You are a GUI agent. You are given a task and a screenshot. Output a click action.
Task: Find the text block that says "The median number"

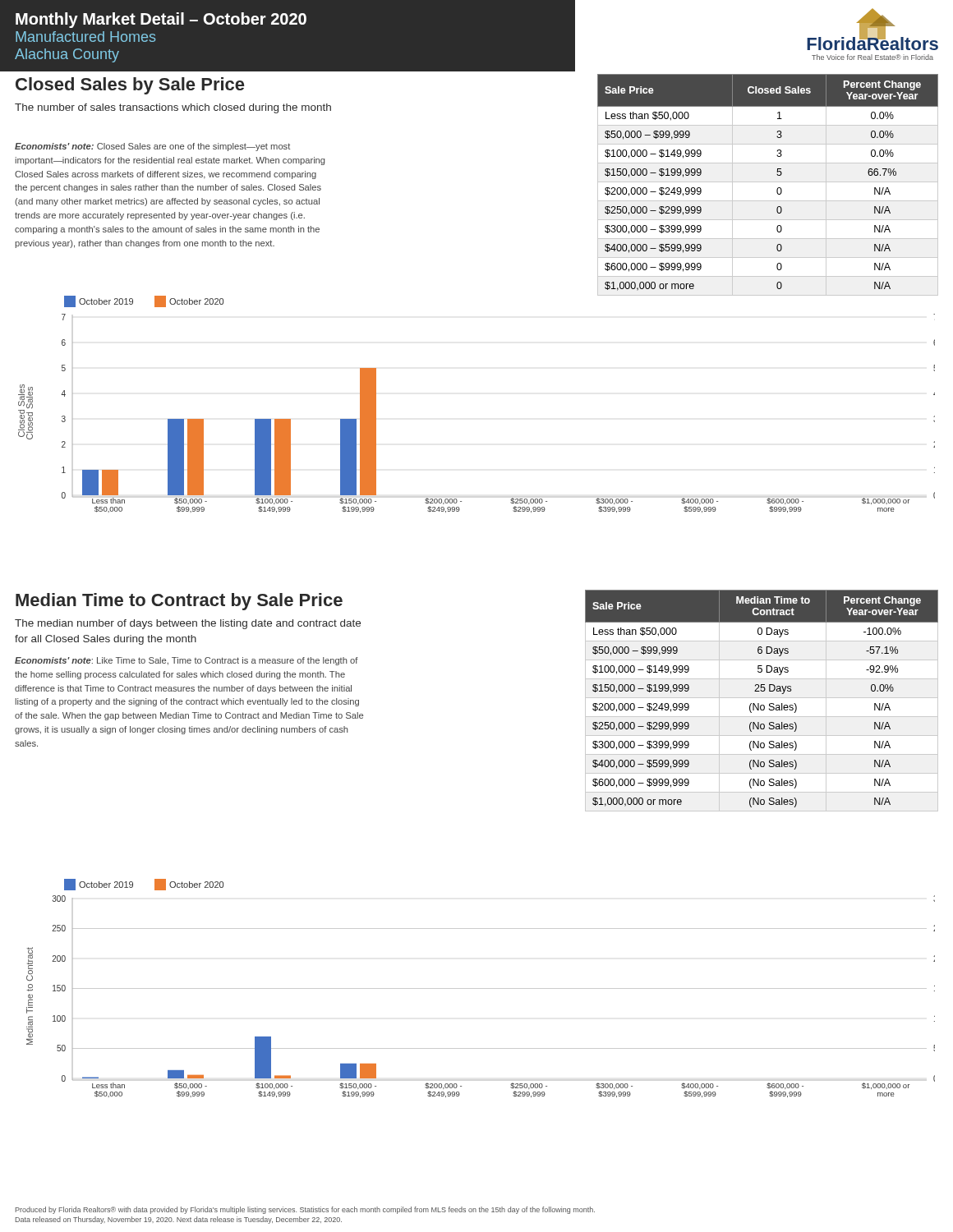click(x=188, y=631)
